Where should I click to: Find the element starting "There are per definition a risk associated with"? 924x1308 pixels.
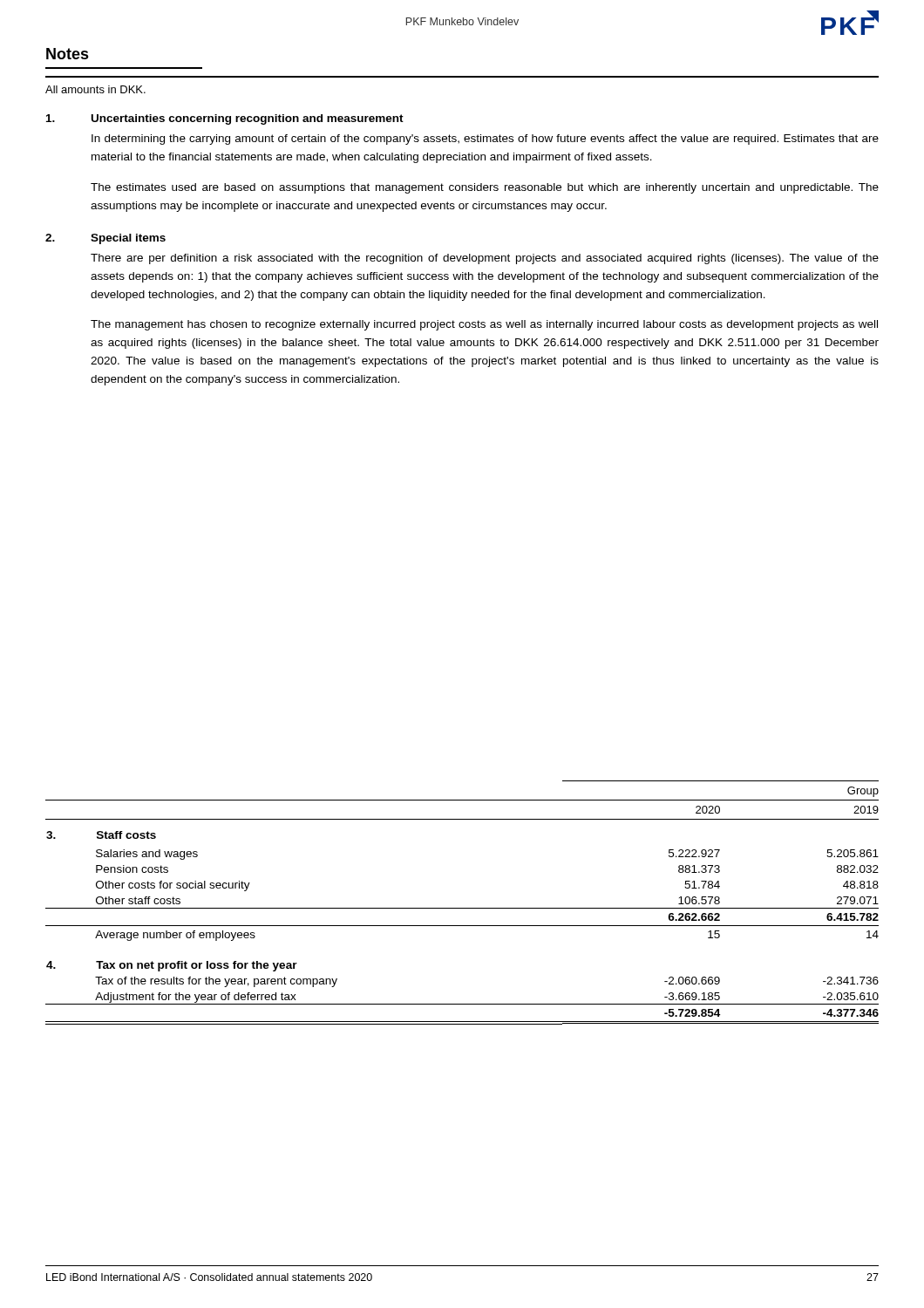pos(485,276)
